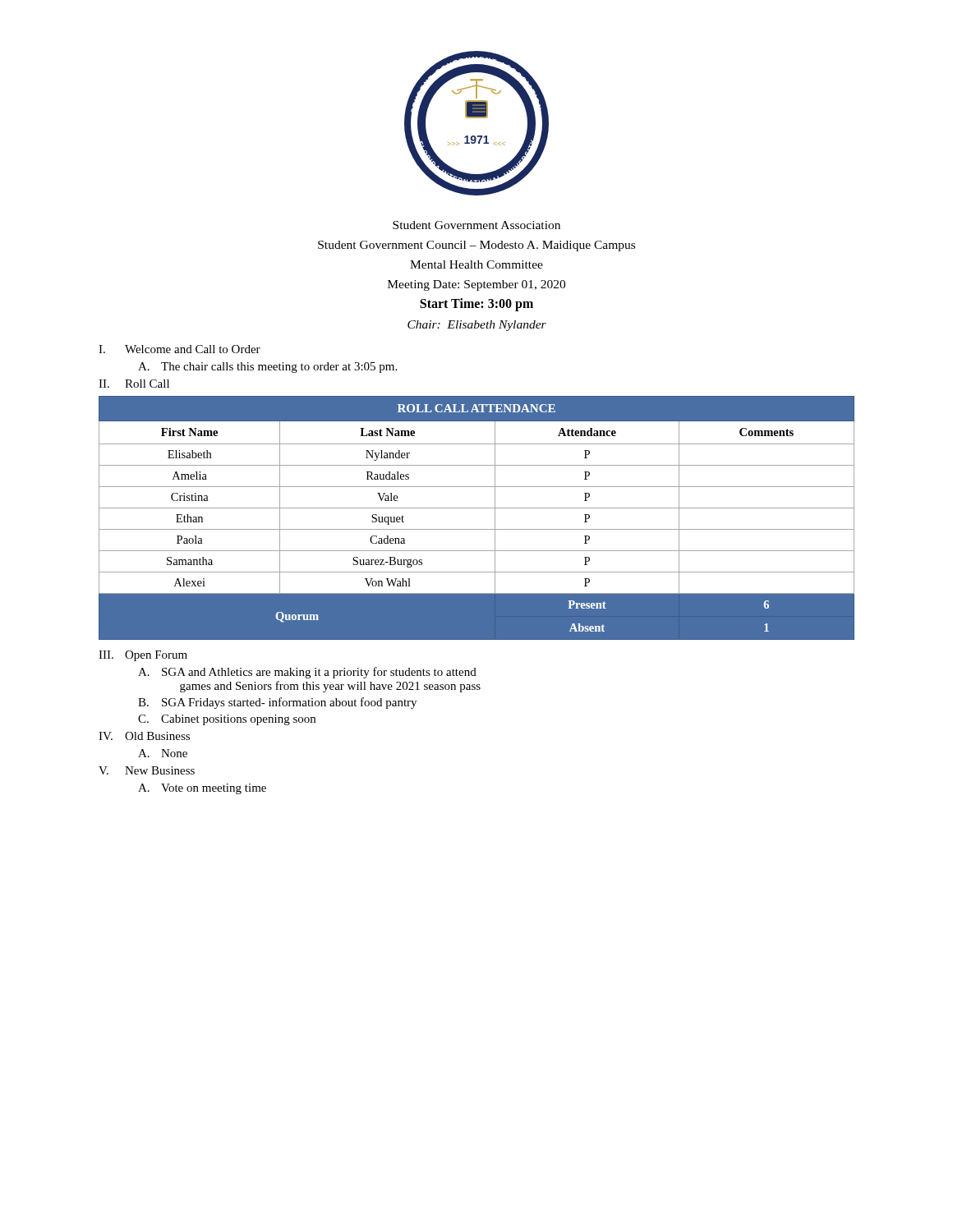953x1232 pixels.
Task: Find the region starting "II. Roll Call"
Action: 134,384
